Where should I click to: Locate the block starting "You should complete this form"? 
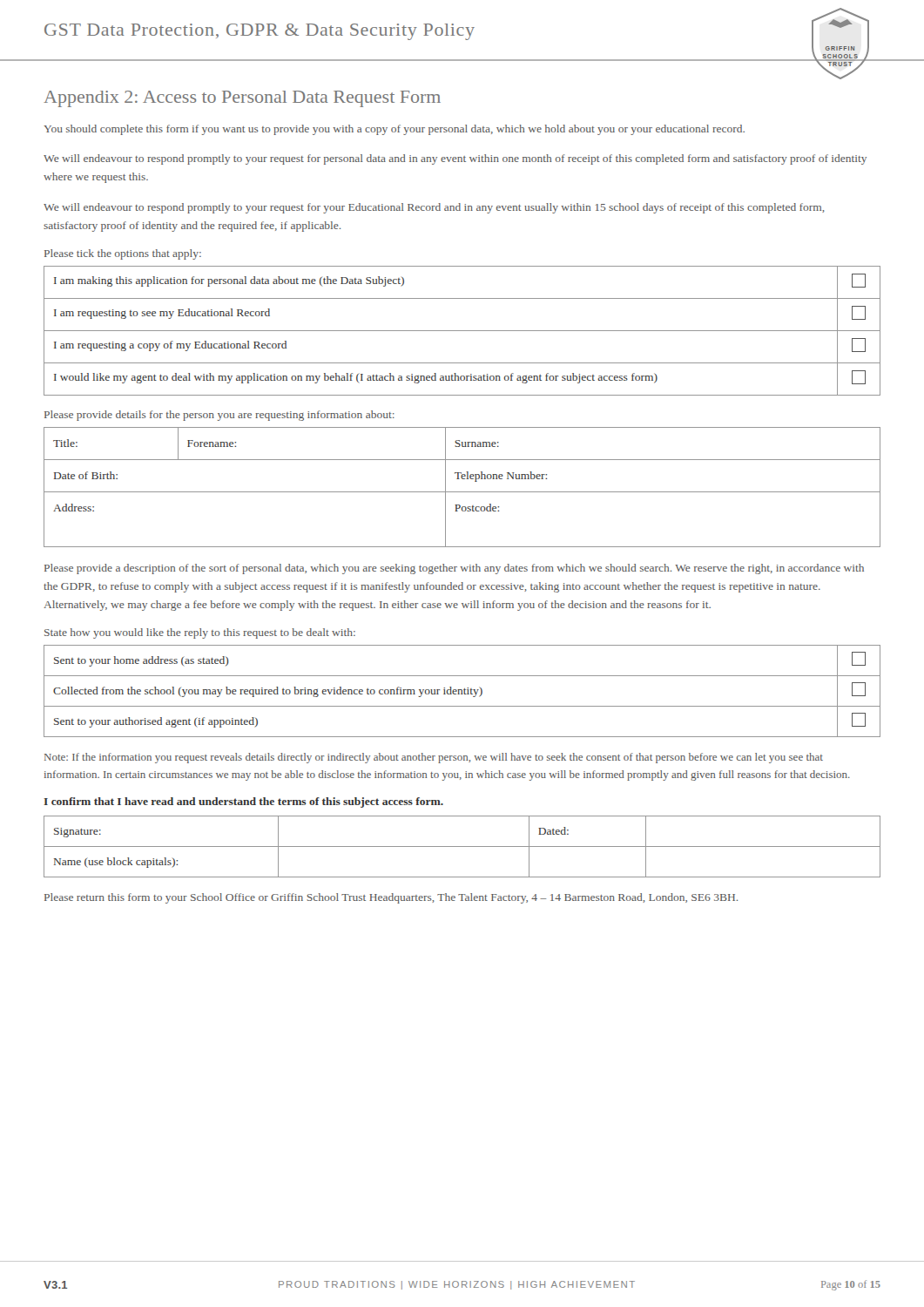click(462, 129)
